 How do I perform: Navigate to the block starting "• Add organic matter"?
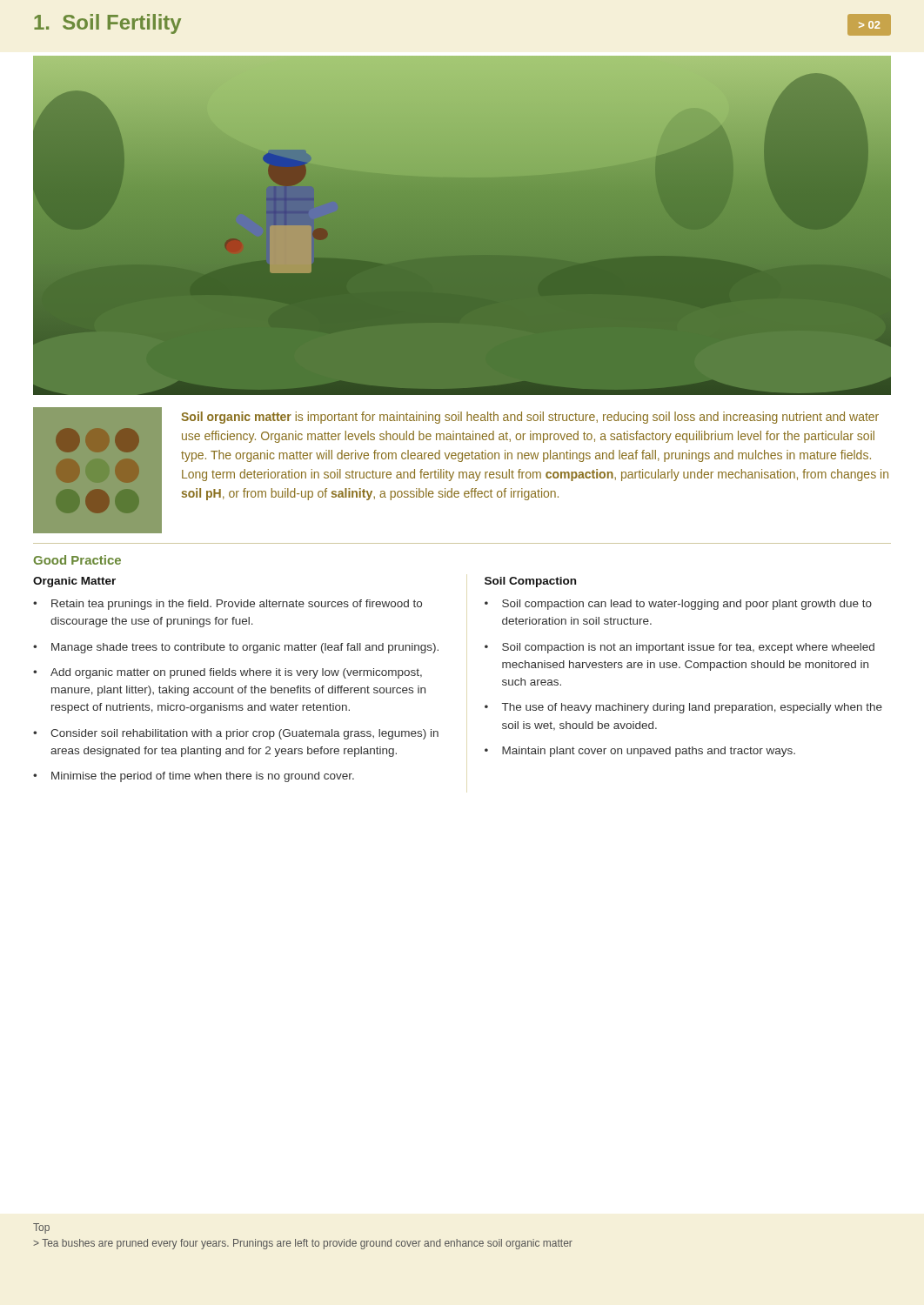(x=236, y=690)
